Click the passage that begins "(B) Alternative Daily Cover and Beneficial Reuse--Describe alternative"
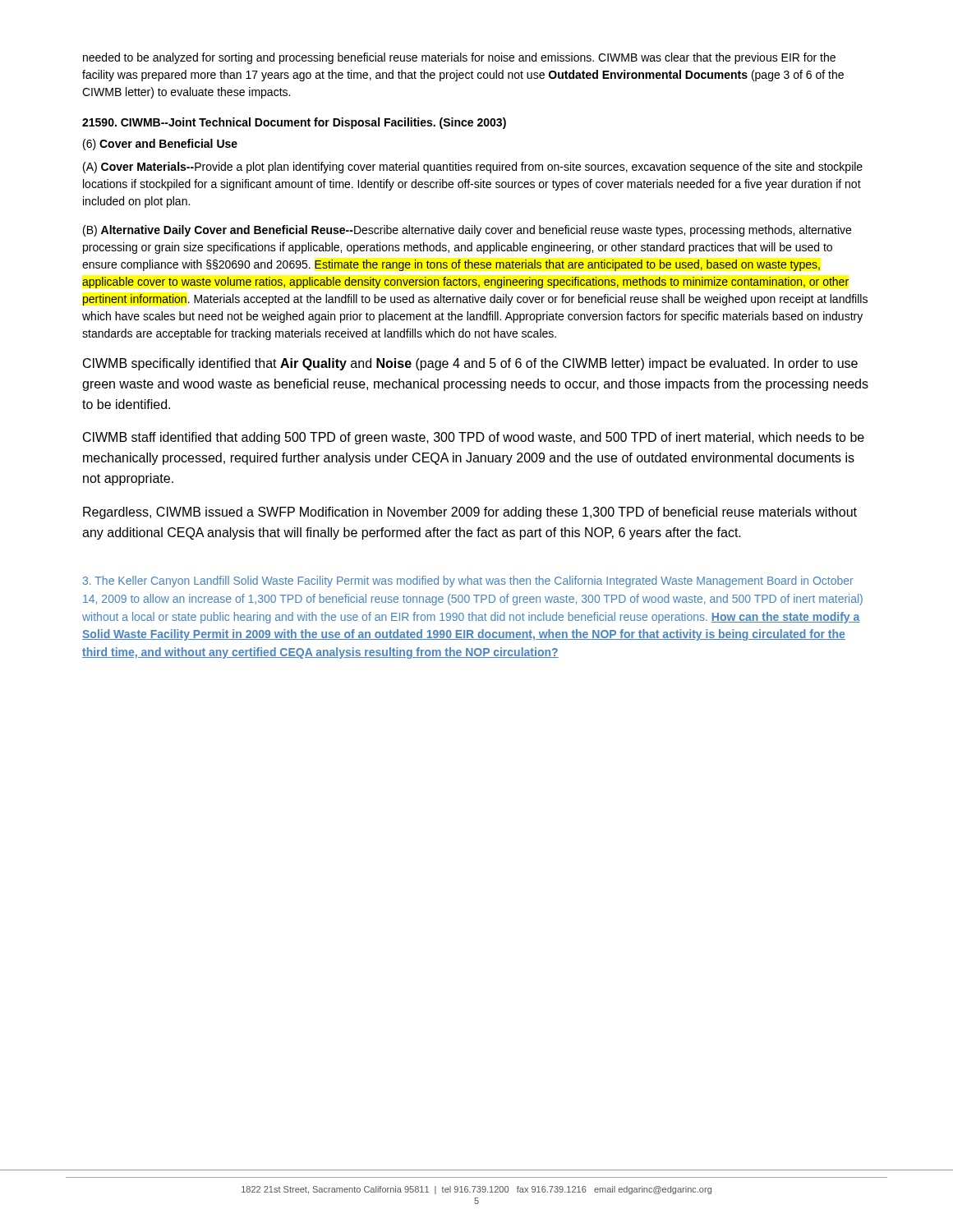This screenshot has width=953, height=1232. click(x=475, y=282)
